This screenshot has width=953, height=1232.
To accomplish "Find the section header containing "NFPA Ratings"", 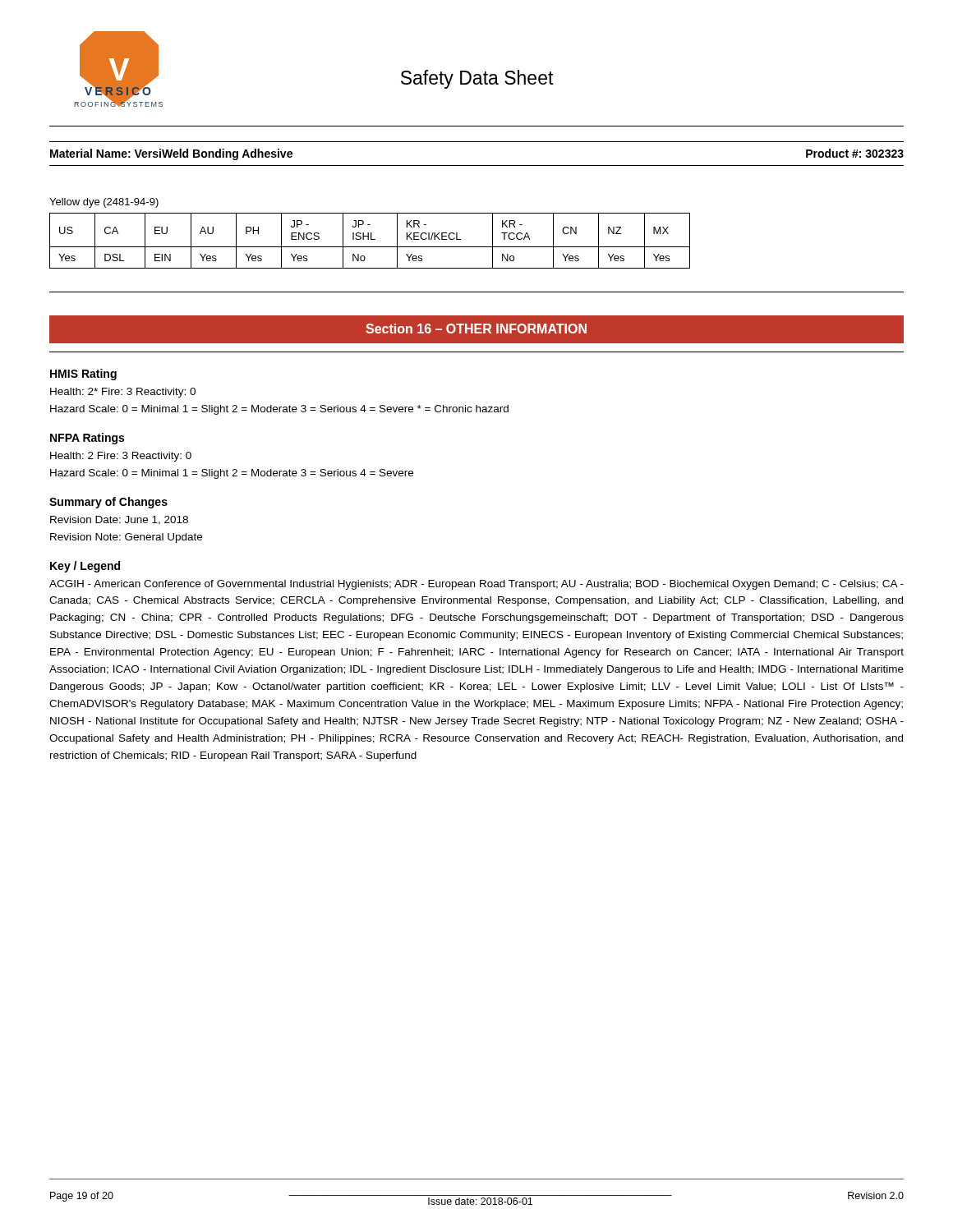I will [87, 438].
